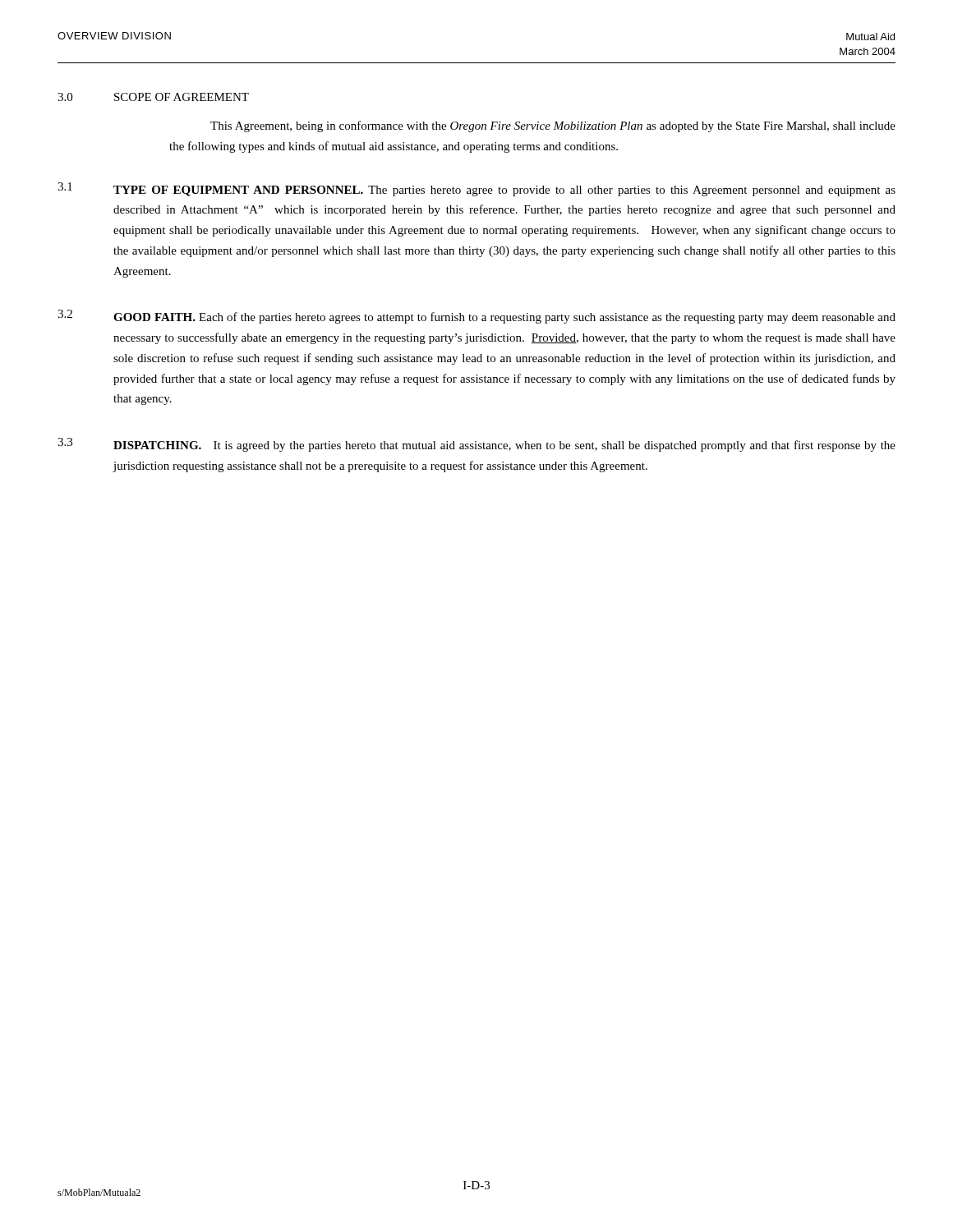This screenshot has height=1232, width=953.
Task: Select the text block starting "3 DISPATCHING. It is"
Action: coord(476,456)
